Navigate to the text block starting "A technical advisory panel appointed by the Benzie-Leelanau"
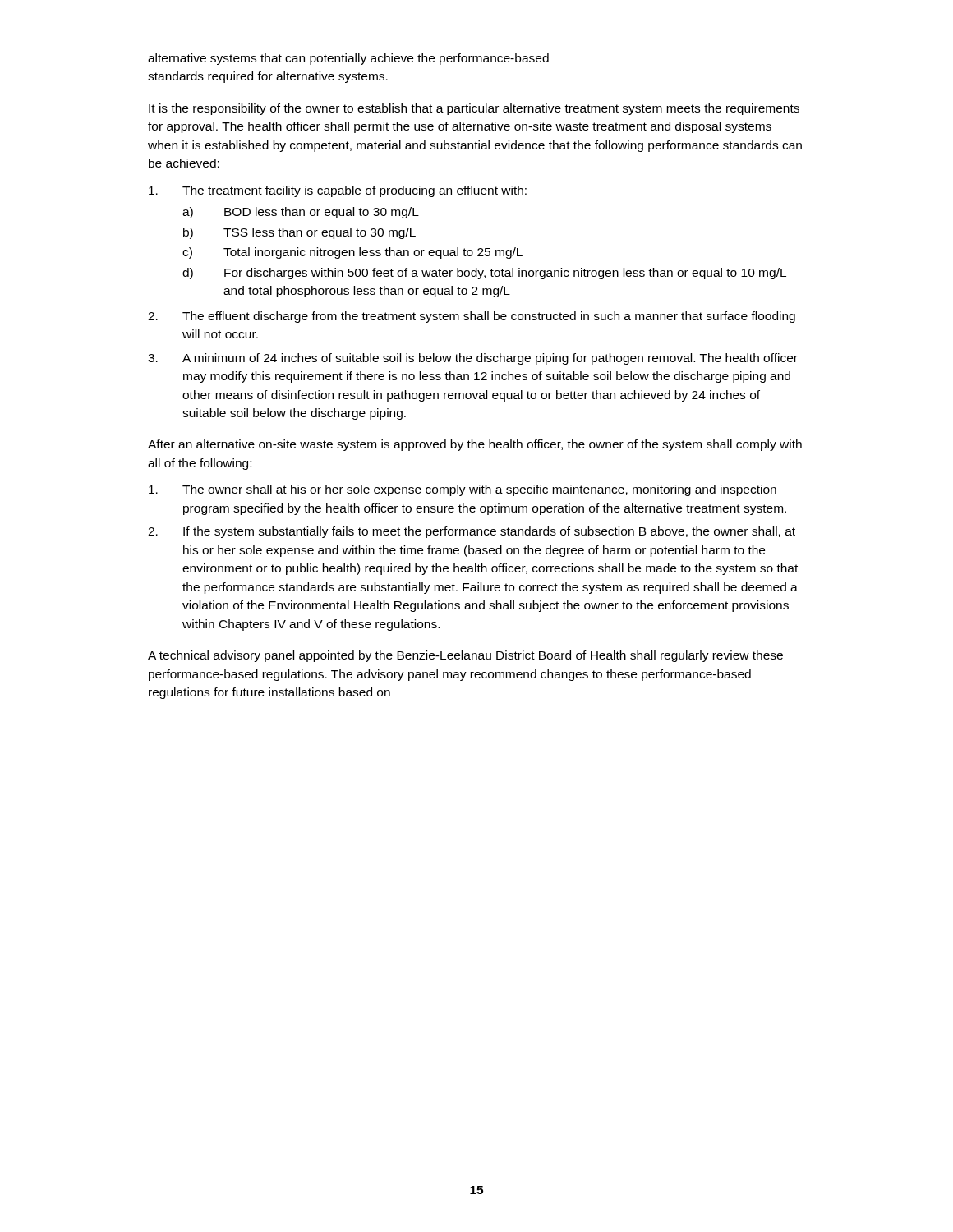Image resolution: width=953 pixels, height=1232 pixels. [x=466, y=674]
